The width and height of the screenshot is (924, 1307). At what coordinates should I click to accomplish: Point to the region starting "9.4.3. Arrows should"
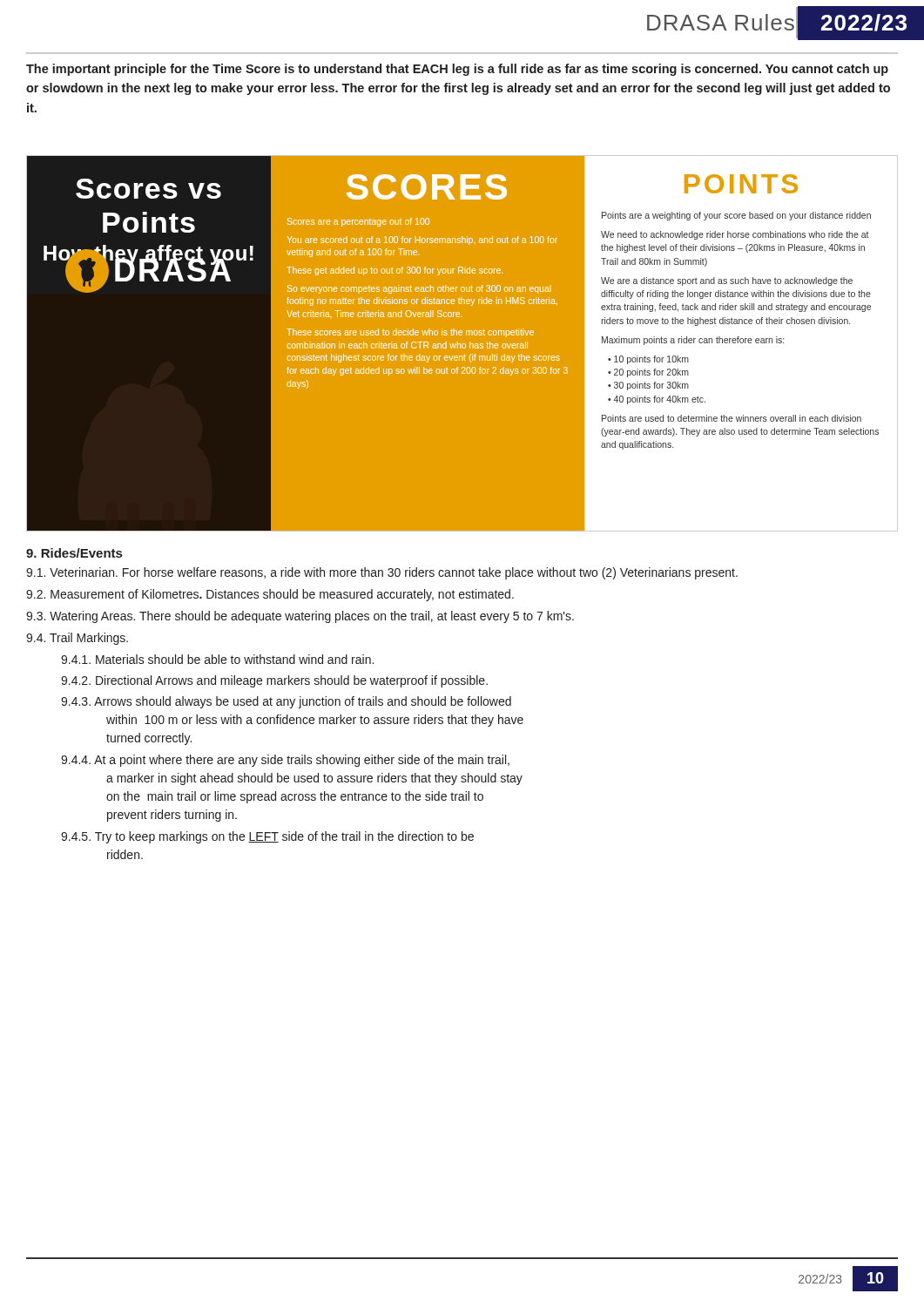pyautogui.click(x=479, y=721)
